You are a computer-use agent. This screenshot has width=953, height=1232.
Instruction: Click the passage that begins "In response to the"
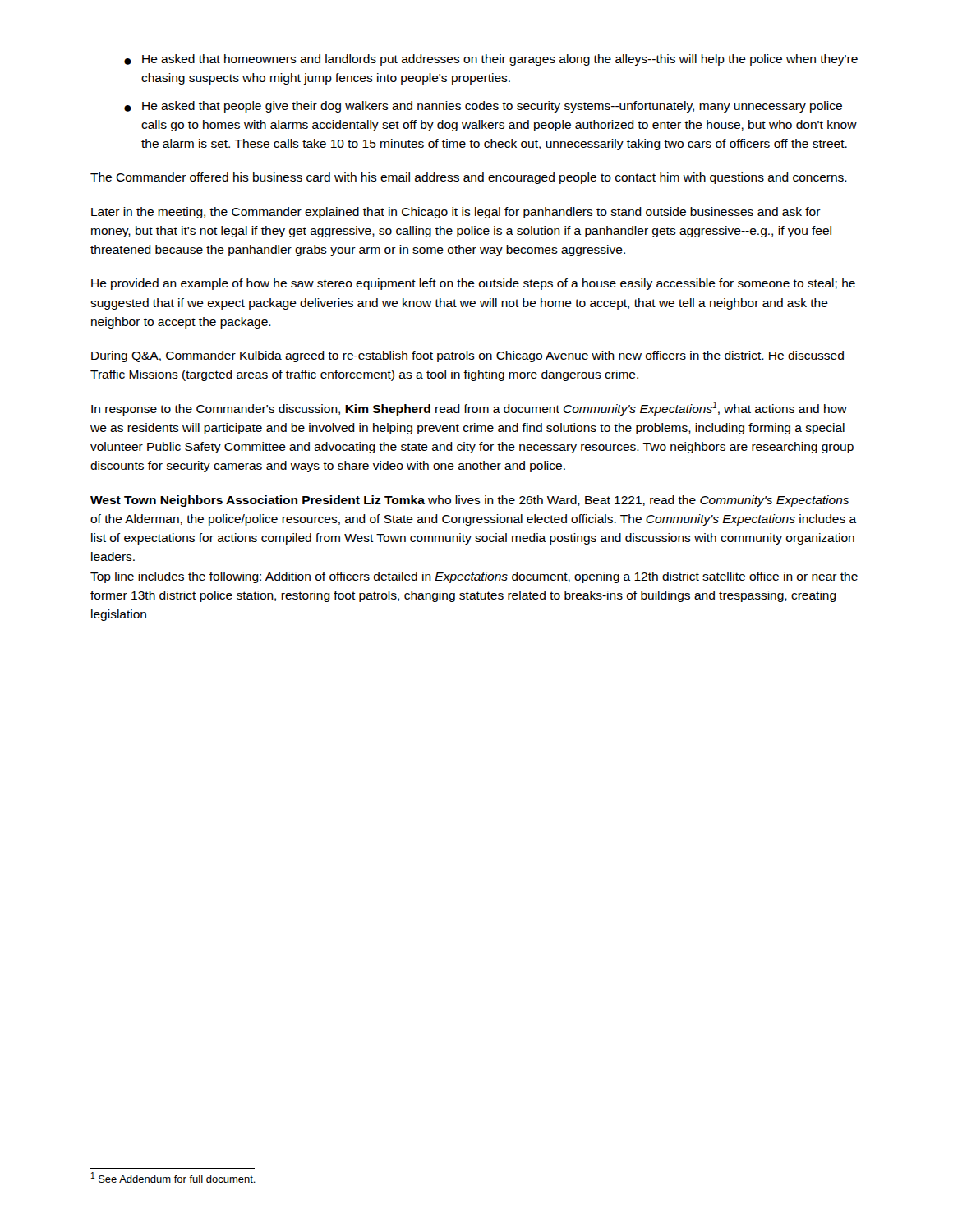tap(472, 436)
